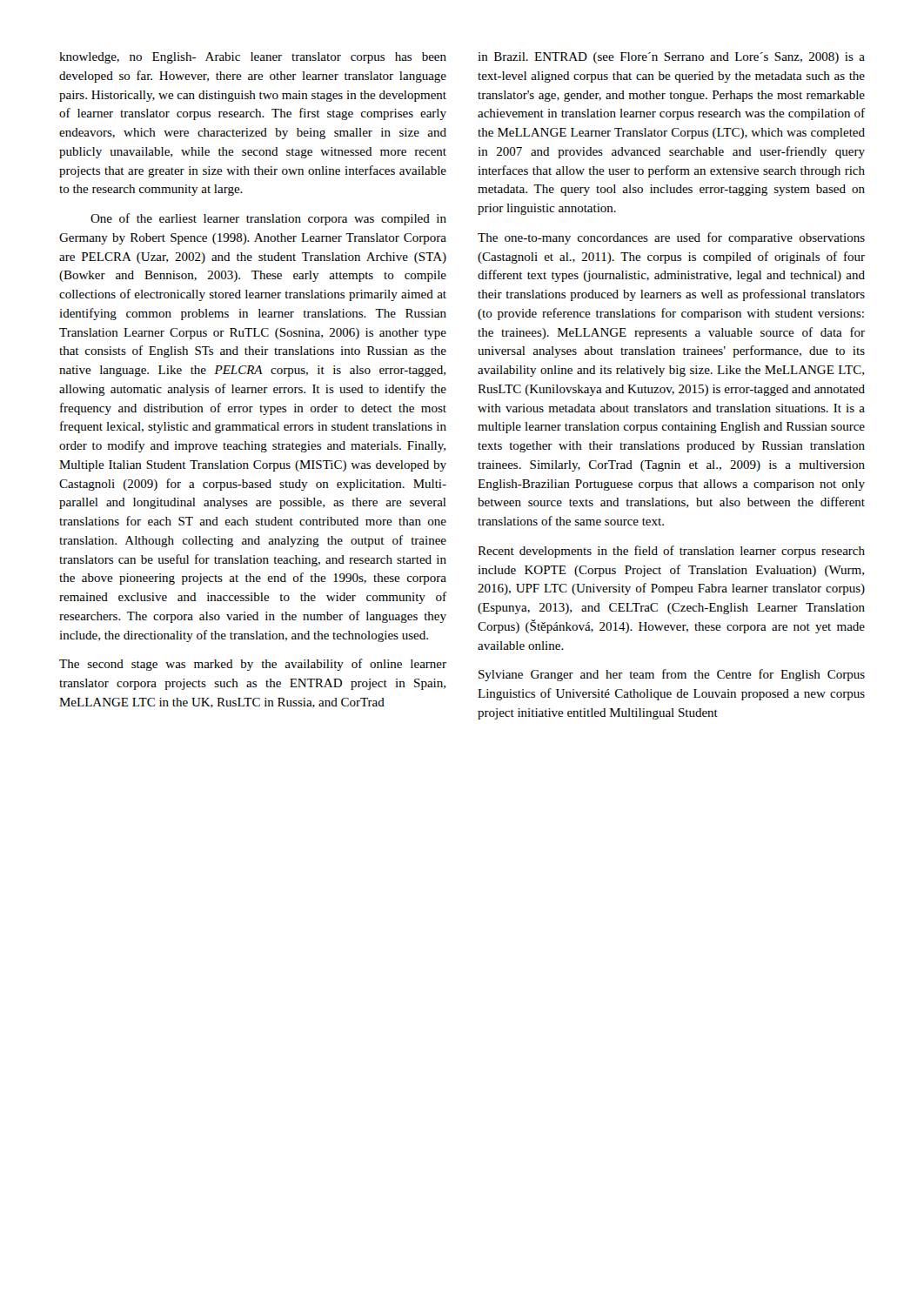Locate the passage starting "The one-to-many concordances are"
Viewport: 924px width, 1305px height.
pos(671,380)
